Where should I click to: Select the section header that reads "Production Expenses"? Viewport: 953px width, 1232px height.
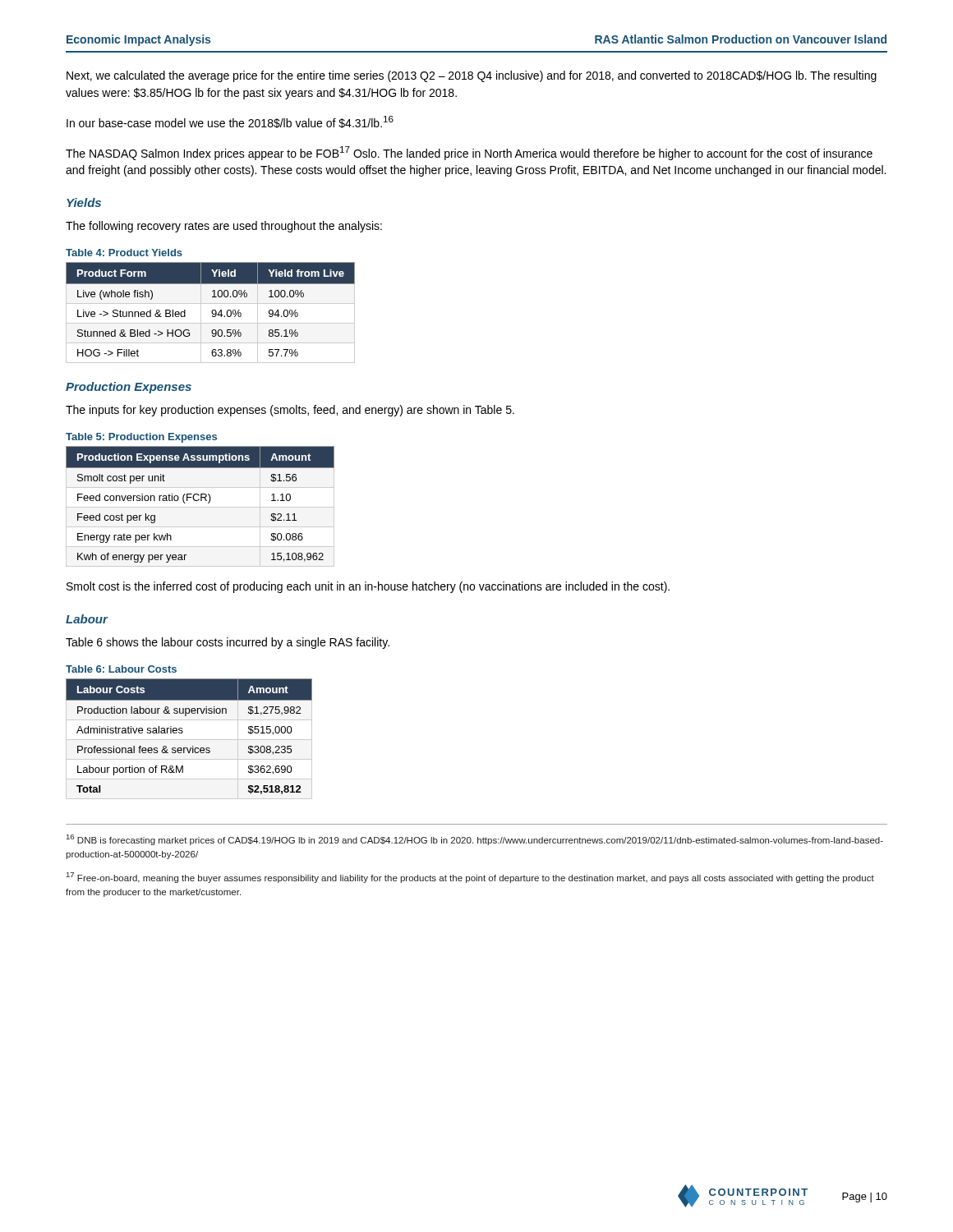[x=129, y=387]
